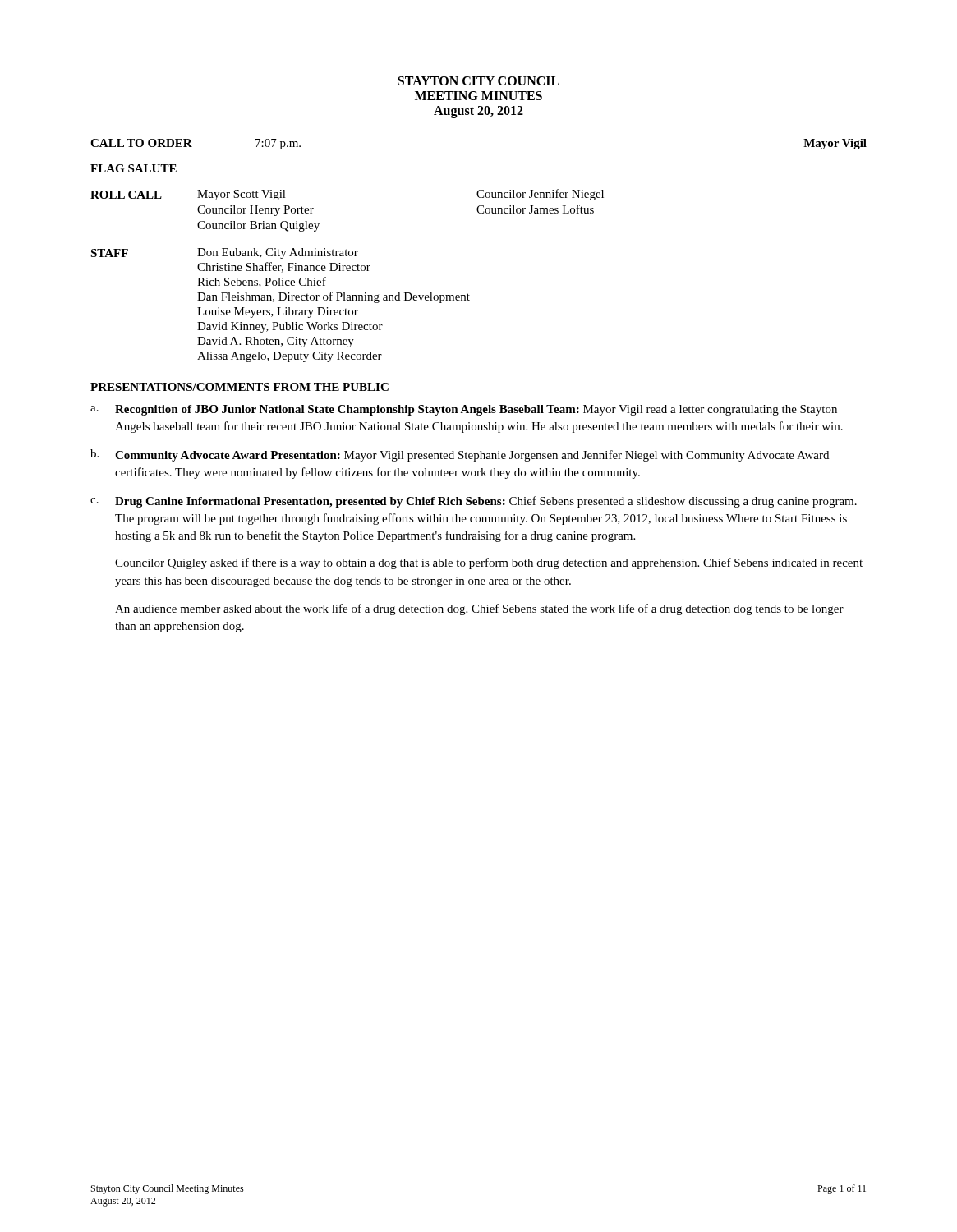This screenshot has height=1232, width=957.
Task: Find the passage starting "FLAG SALUTE"
Action: (134, 168)
